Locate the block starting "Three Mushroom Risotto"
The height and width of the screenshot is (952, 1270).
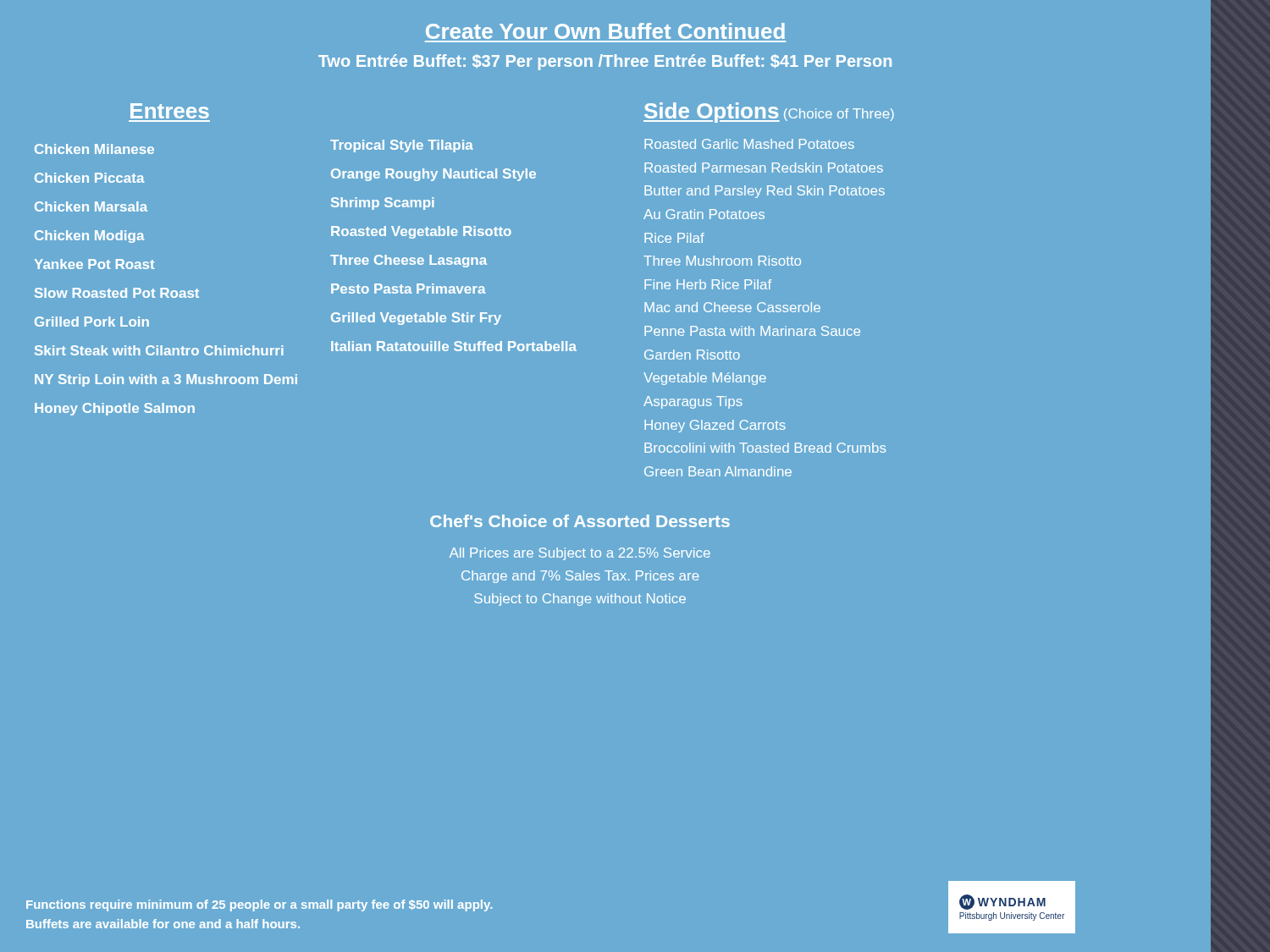[723, 261]
